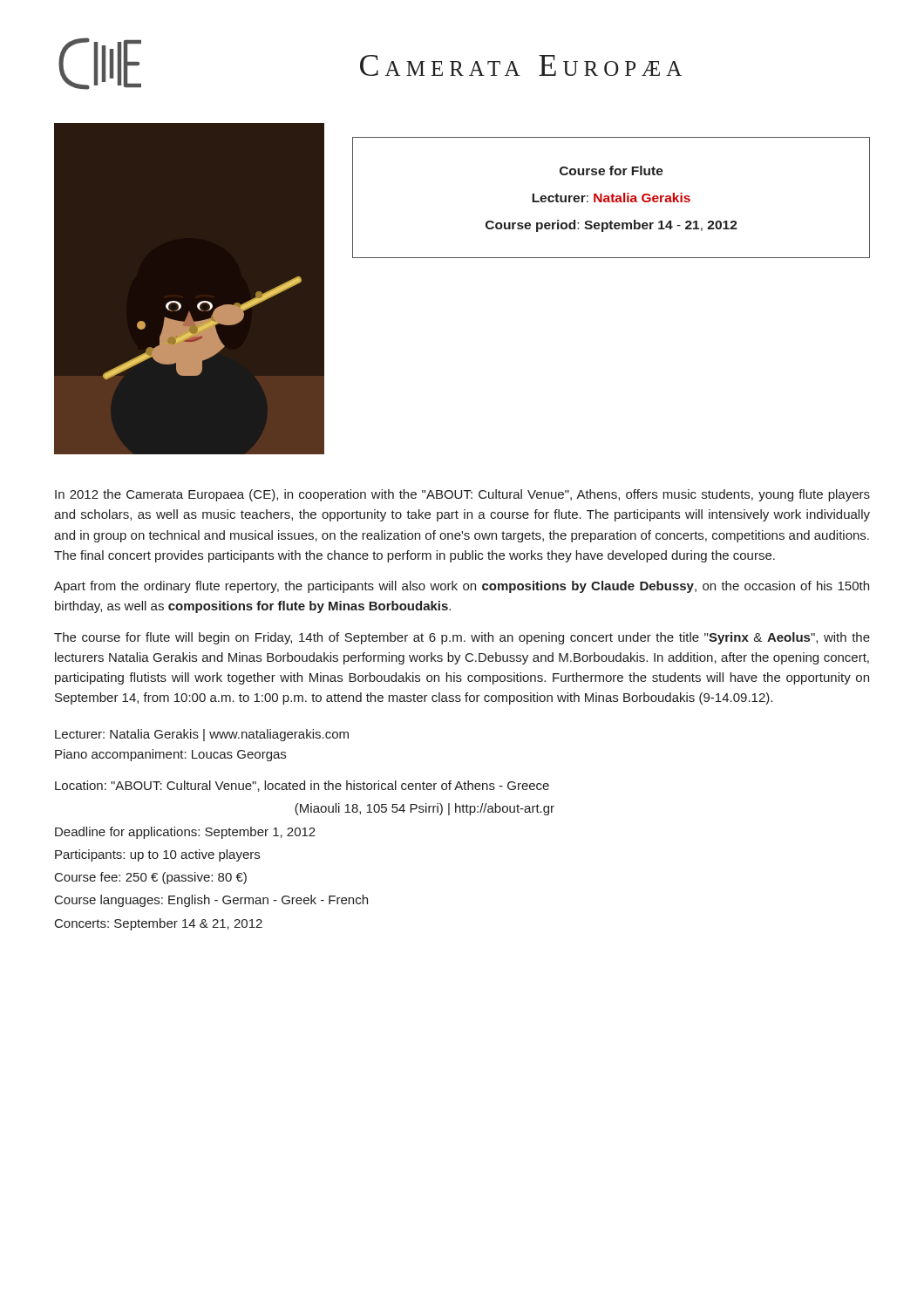Find the text block that says "In 2012 the Camerata Europaea (CE),"
Screen dimensions: 1308x924
point(462,524)
